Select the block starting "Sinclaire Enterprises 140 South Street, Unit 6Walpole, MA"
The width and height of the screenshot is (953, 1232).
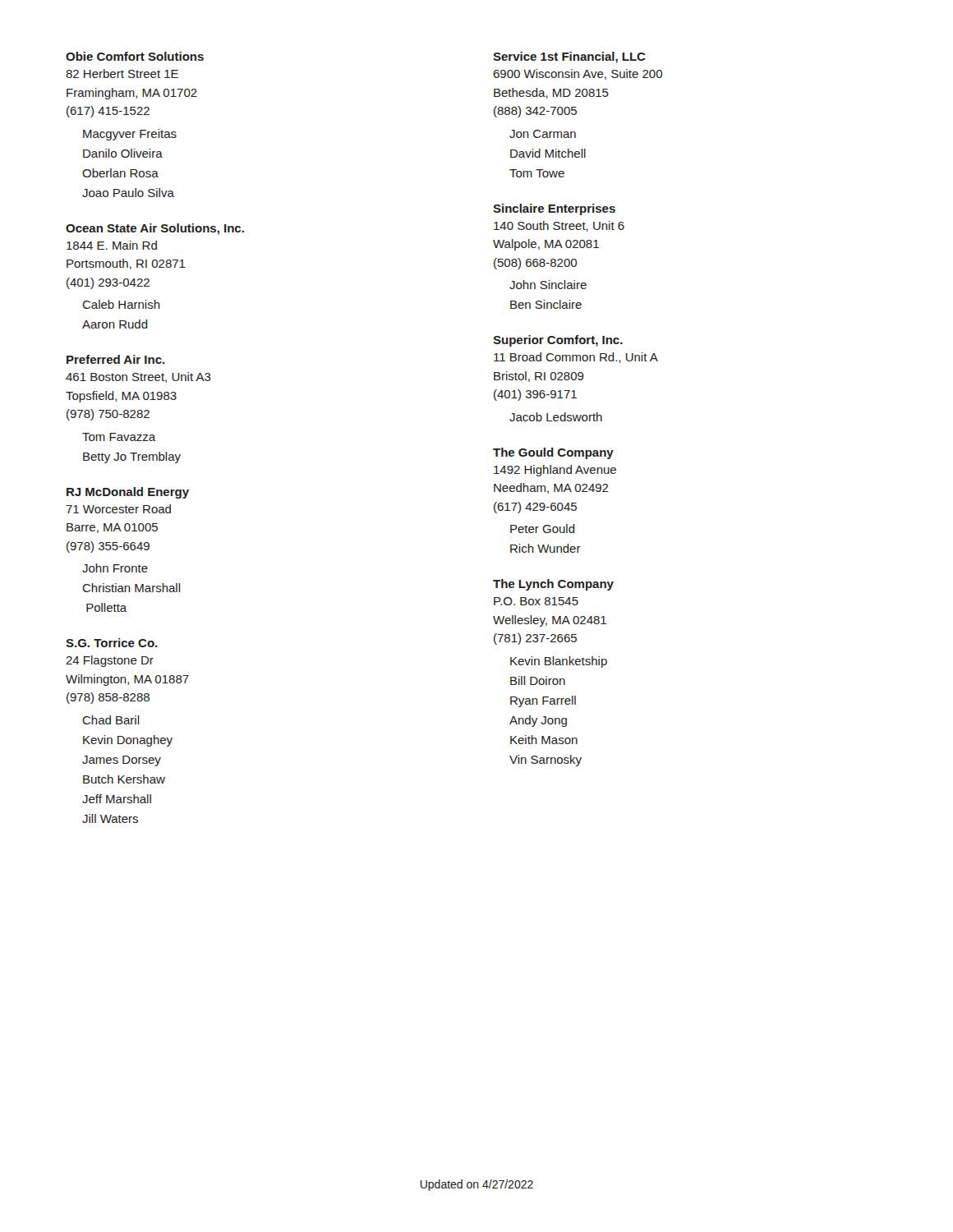pos(554,209)
